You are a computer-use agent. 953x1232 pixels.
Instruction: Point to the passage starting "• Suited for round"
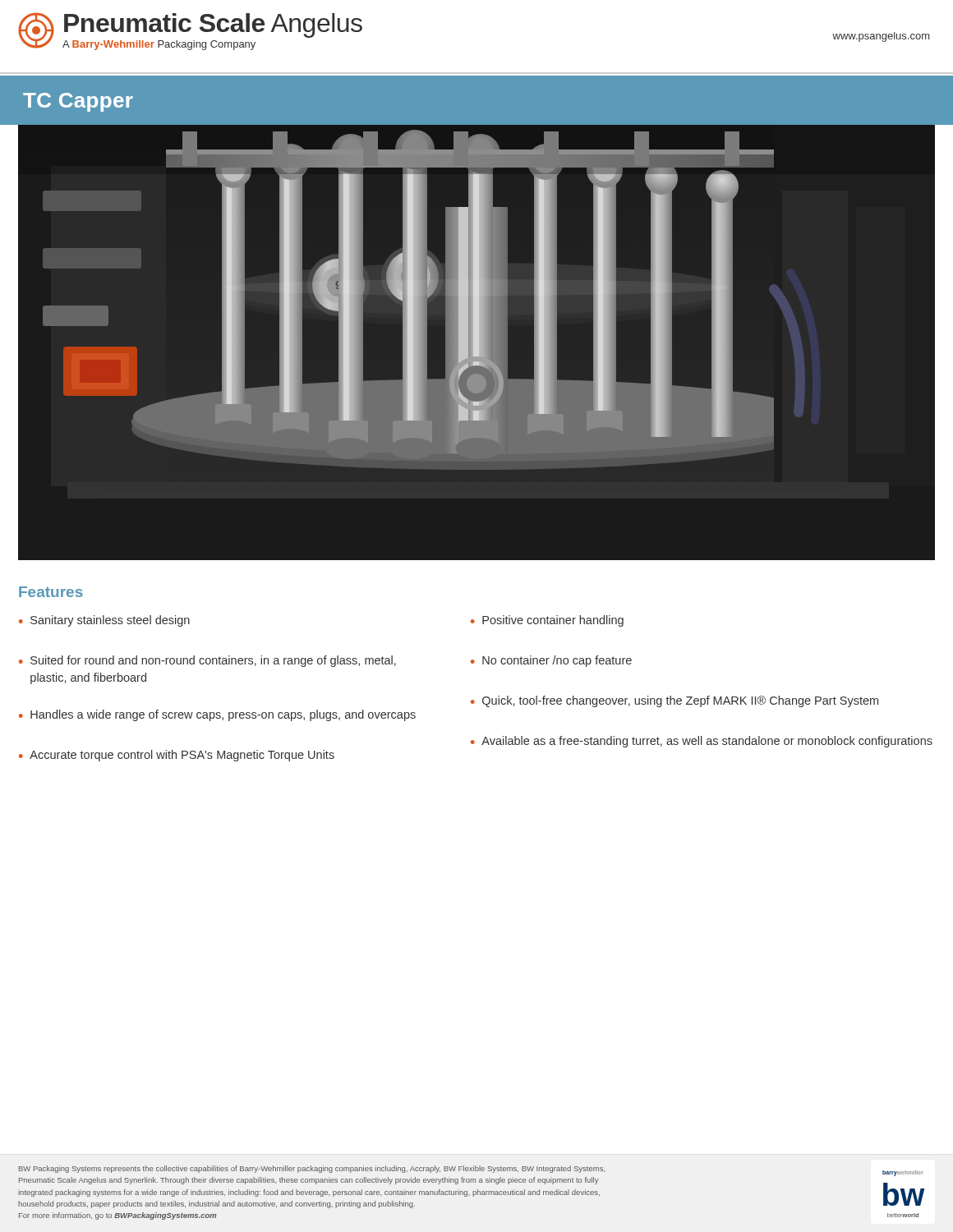[228, 669]
